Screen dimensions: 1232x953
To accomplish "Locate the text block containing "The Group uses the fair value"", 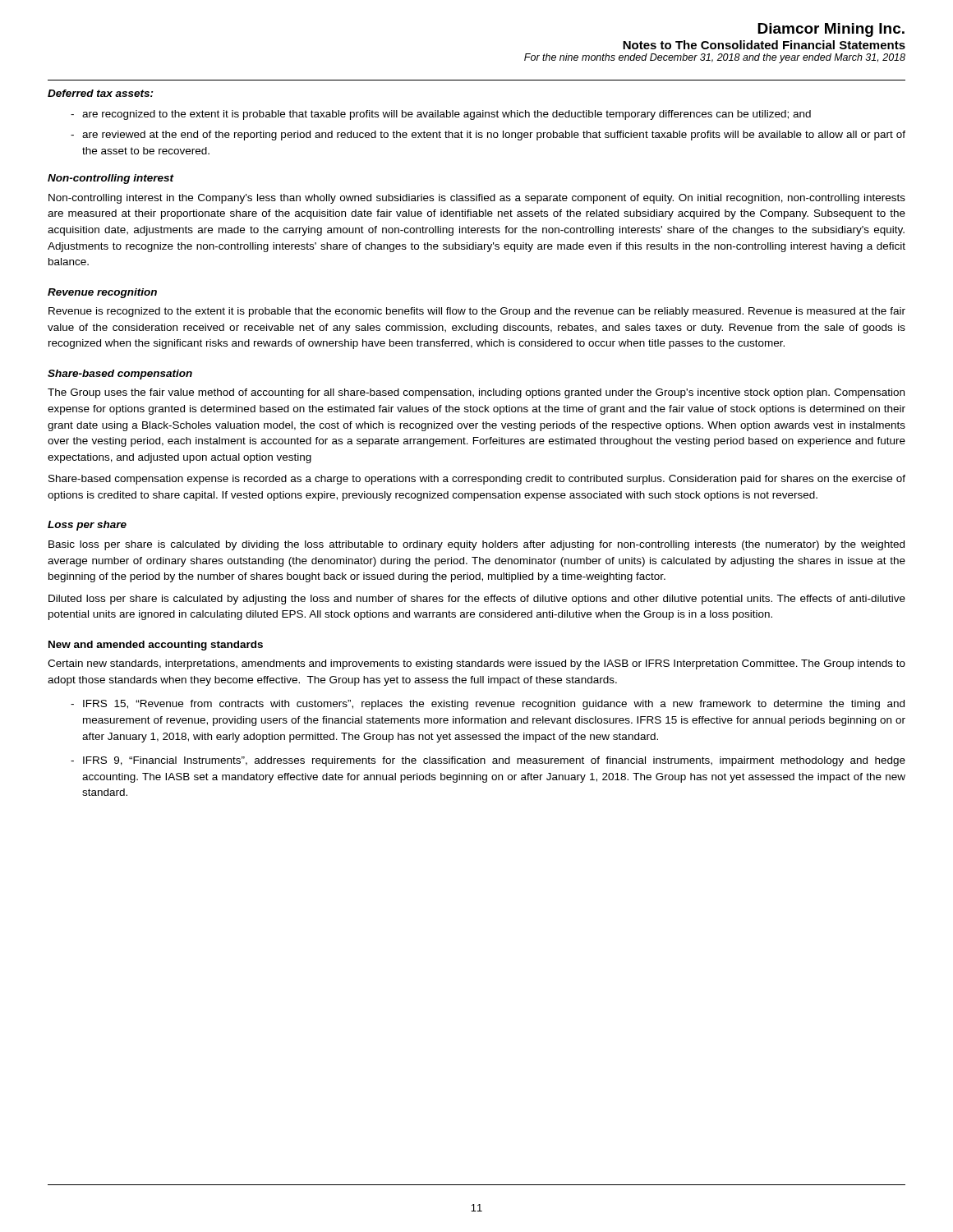I will [x=476, y=425].
